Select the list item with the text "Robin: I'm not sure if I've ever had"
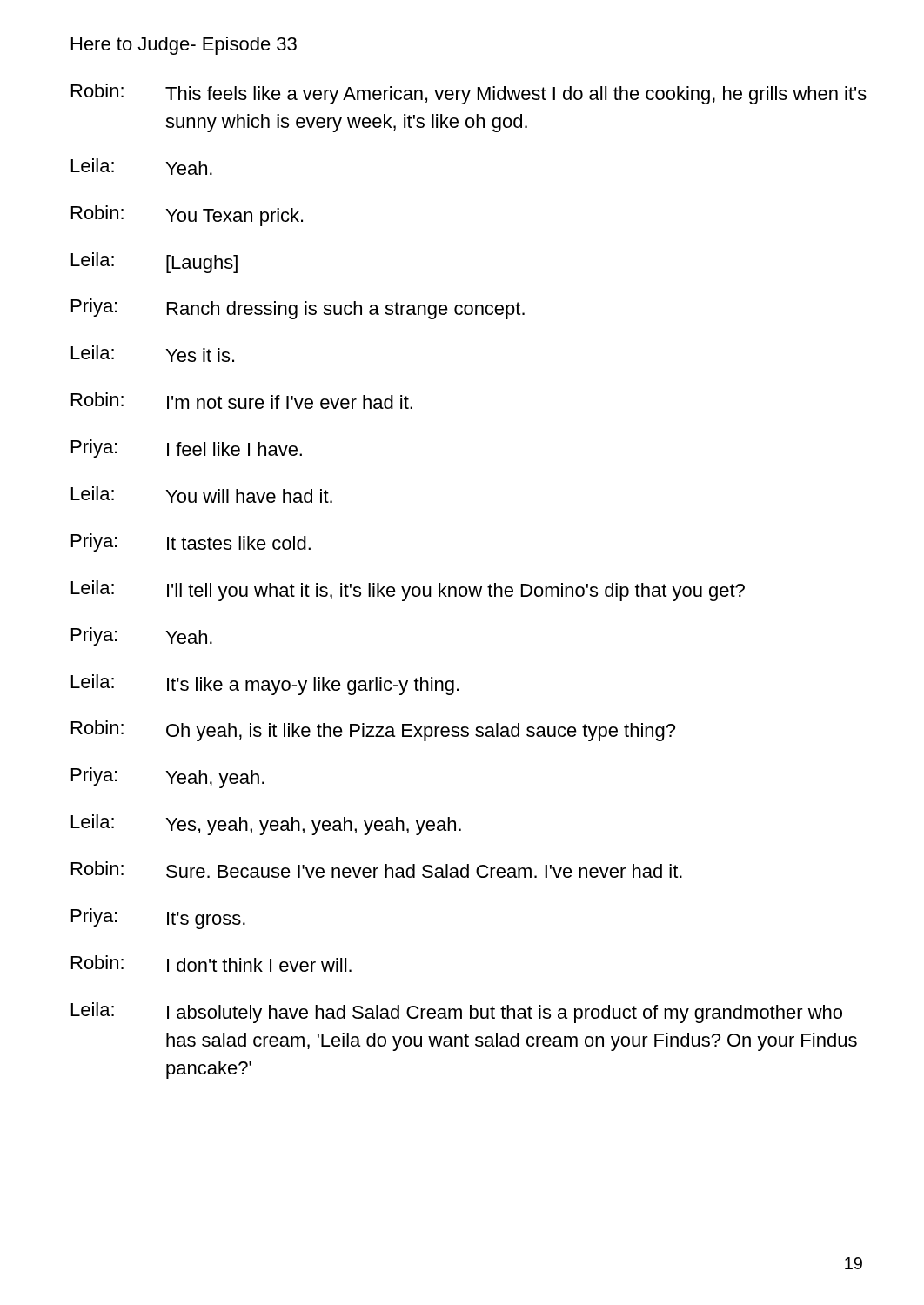This screenshot has height=1305, width=924. 242,401
